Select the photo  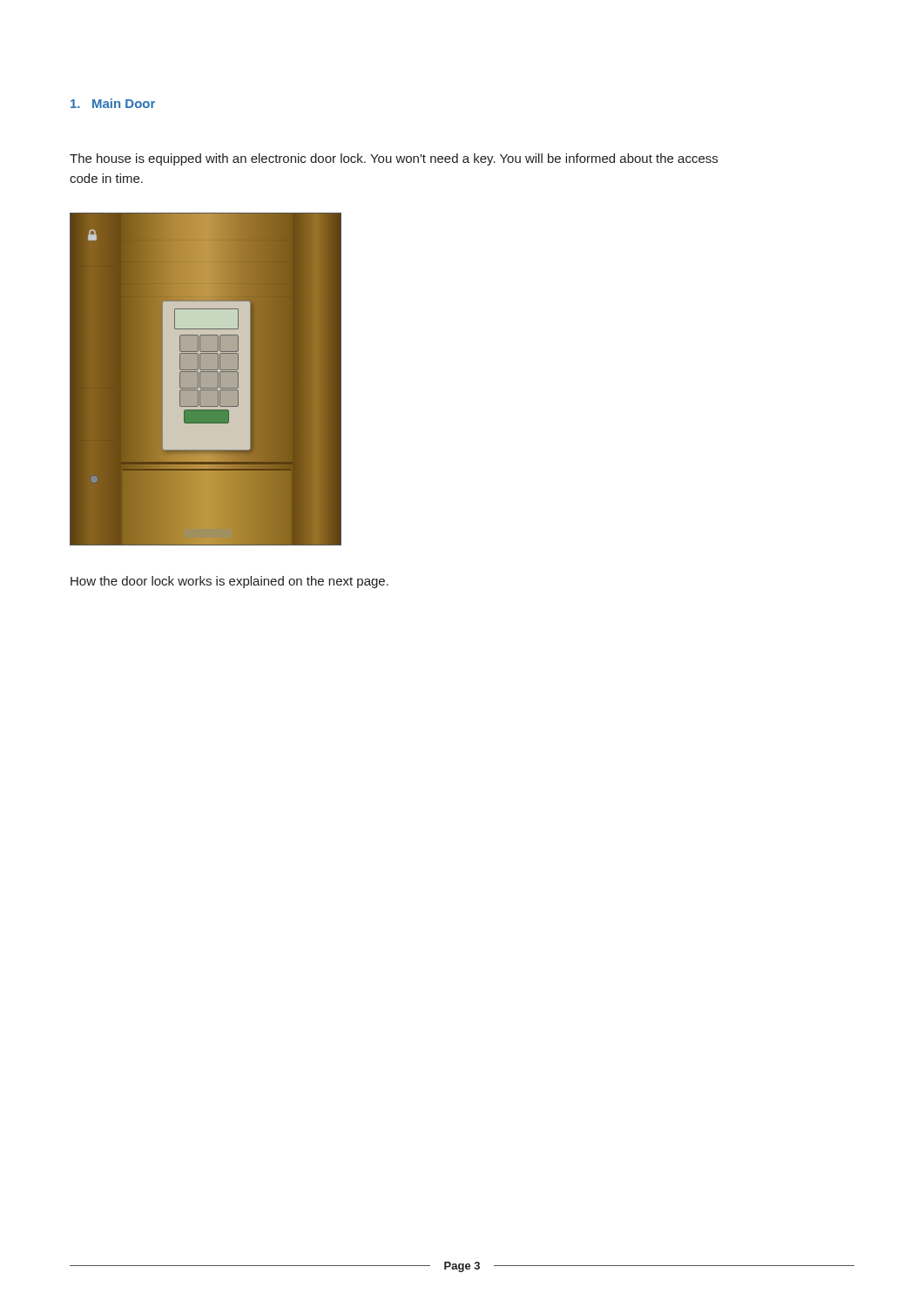[462, 379]
